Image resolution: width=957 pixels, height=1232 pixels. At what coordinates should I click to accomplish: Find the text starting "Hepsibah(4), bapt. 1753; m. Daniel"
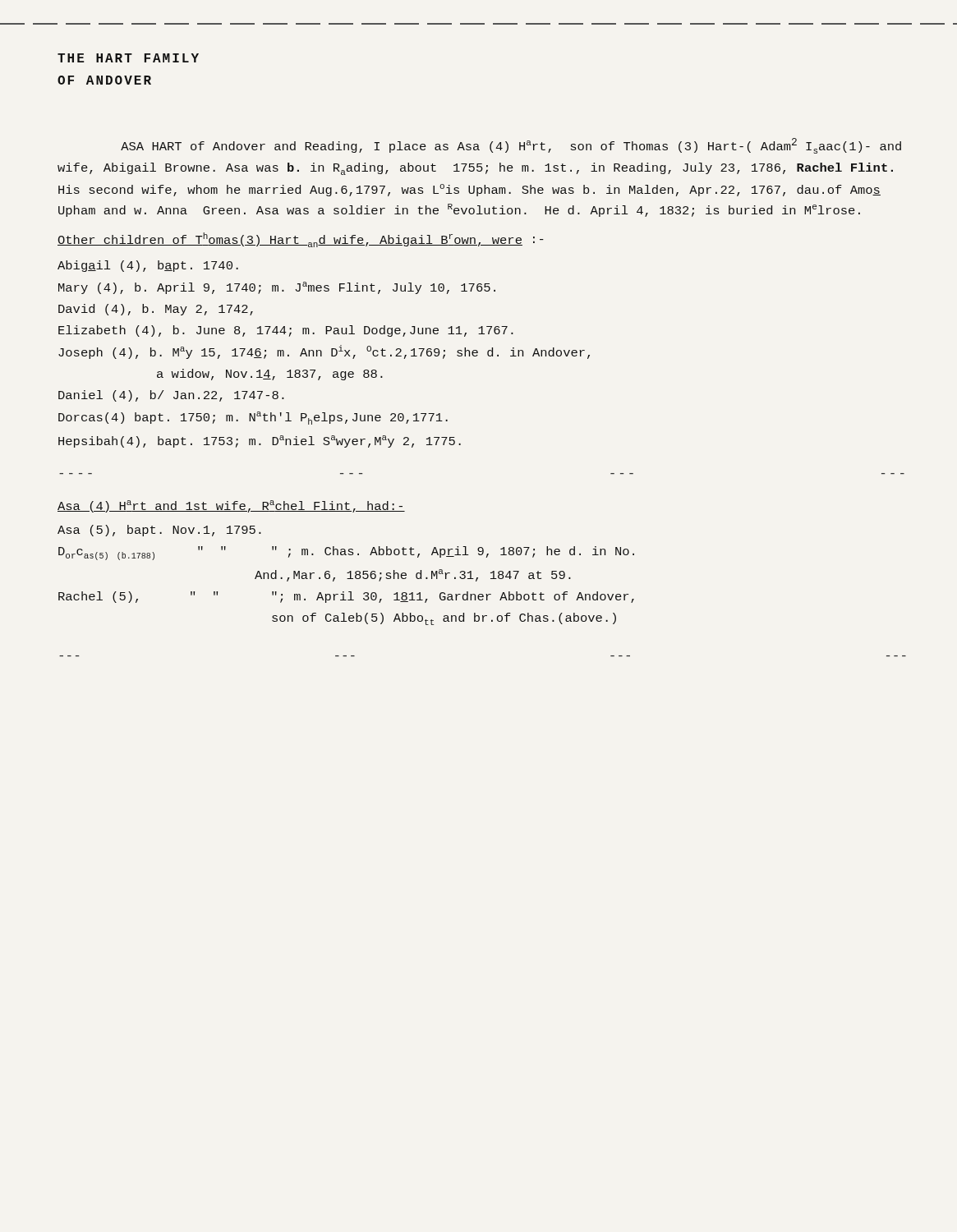(260, 441)
